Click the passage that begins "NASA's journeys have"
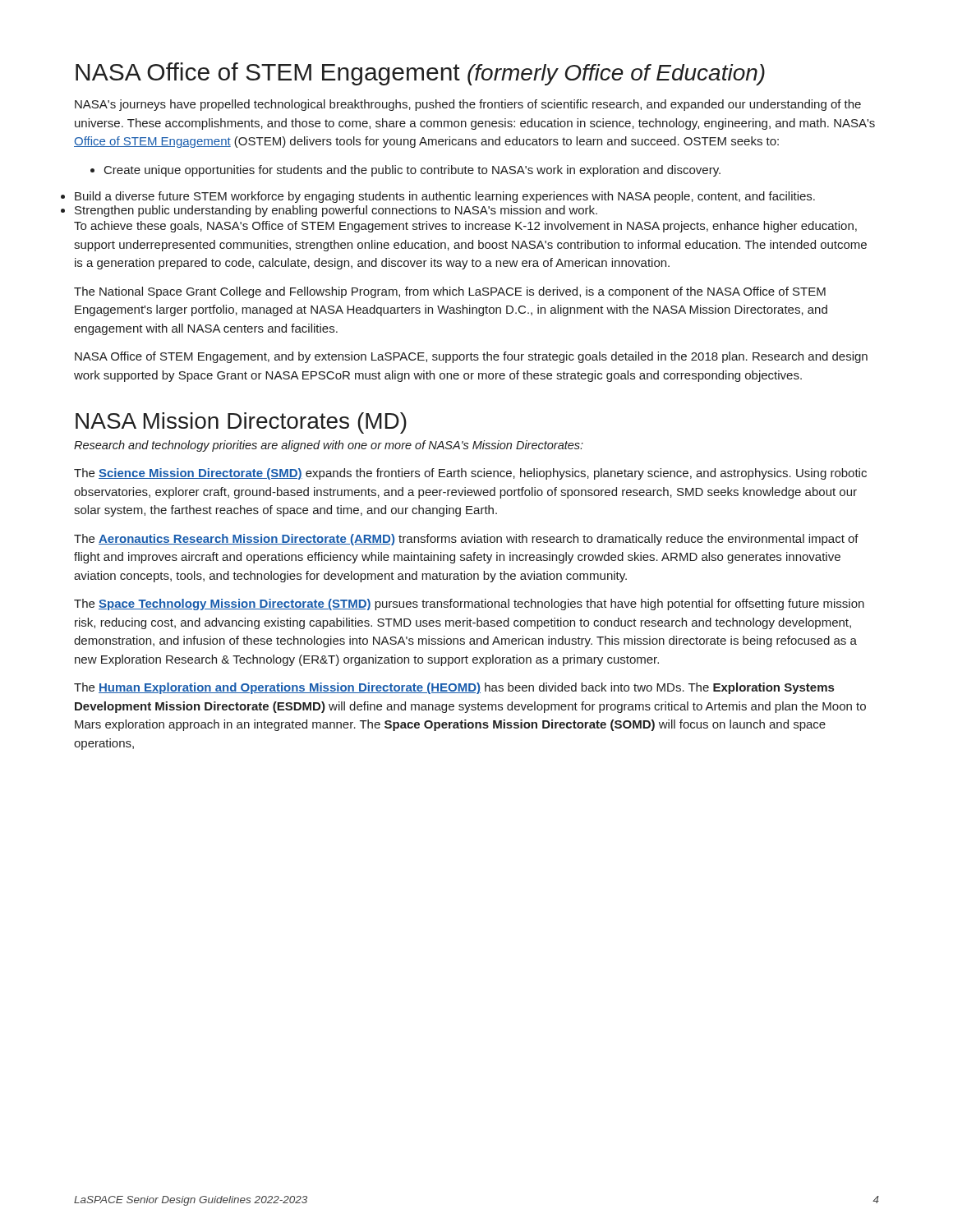The image size is (953, 1232). point(476,123)
